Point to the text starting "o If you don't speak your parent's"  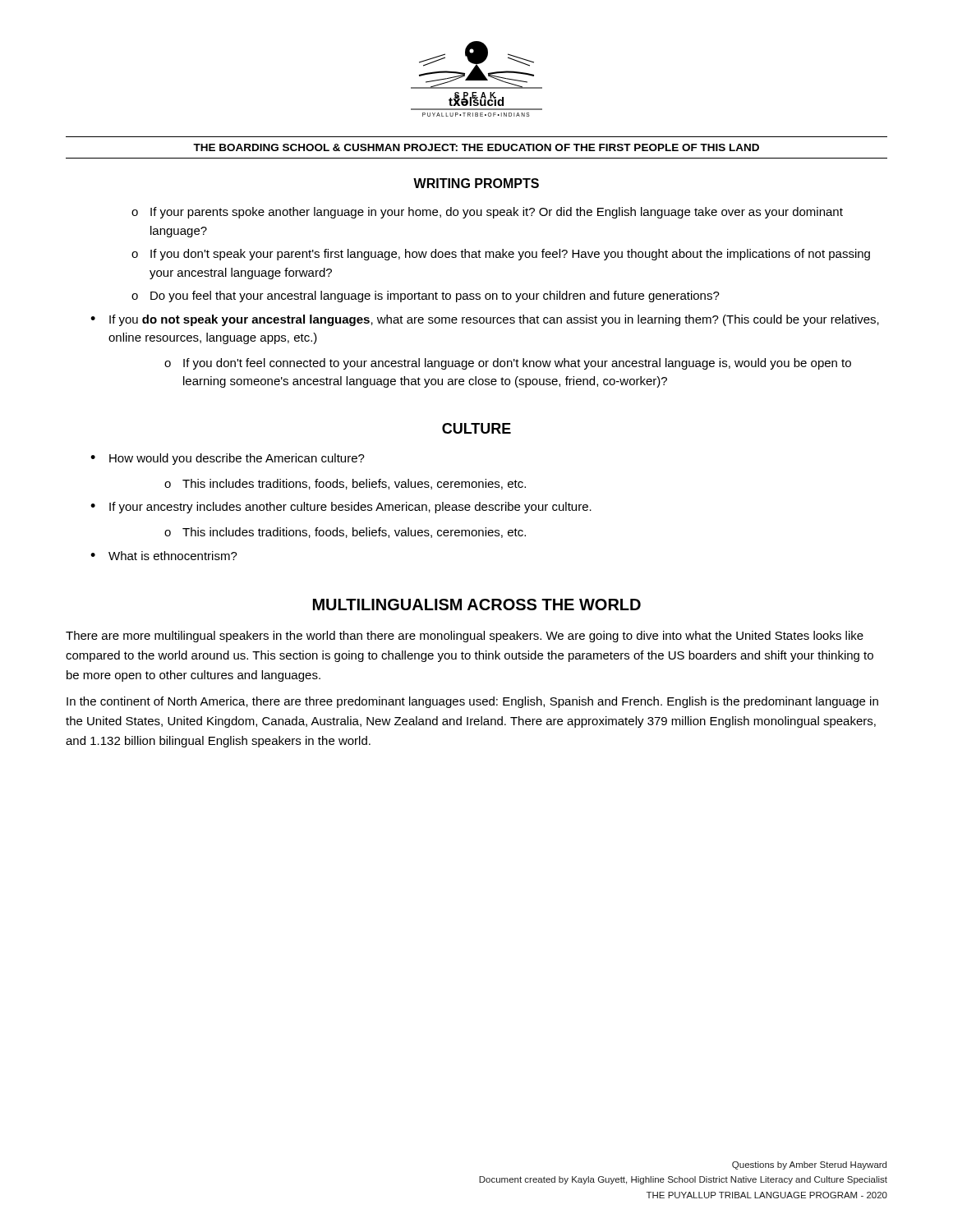pyautogui.click(x=509, y=263)
